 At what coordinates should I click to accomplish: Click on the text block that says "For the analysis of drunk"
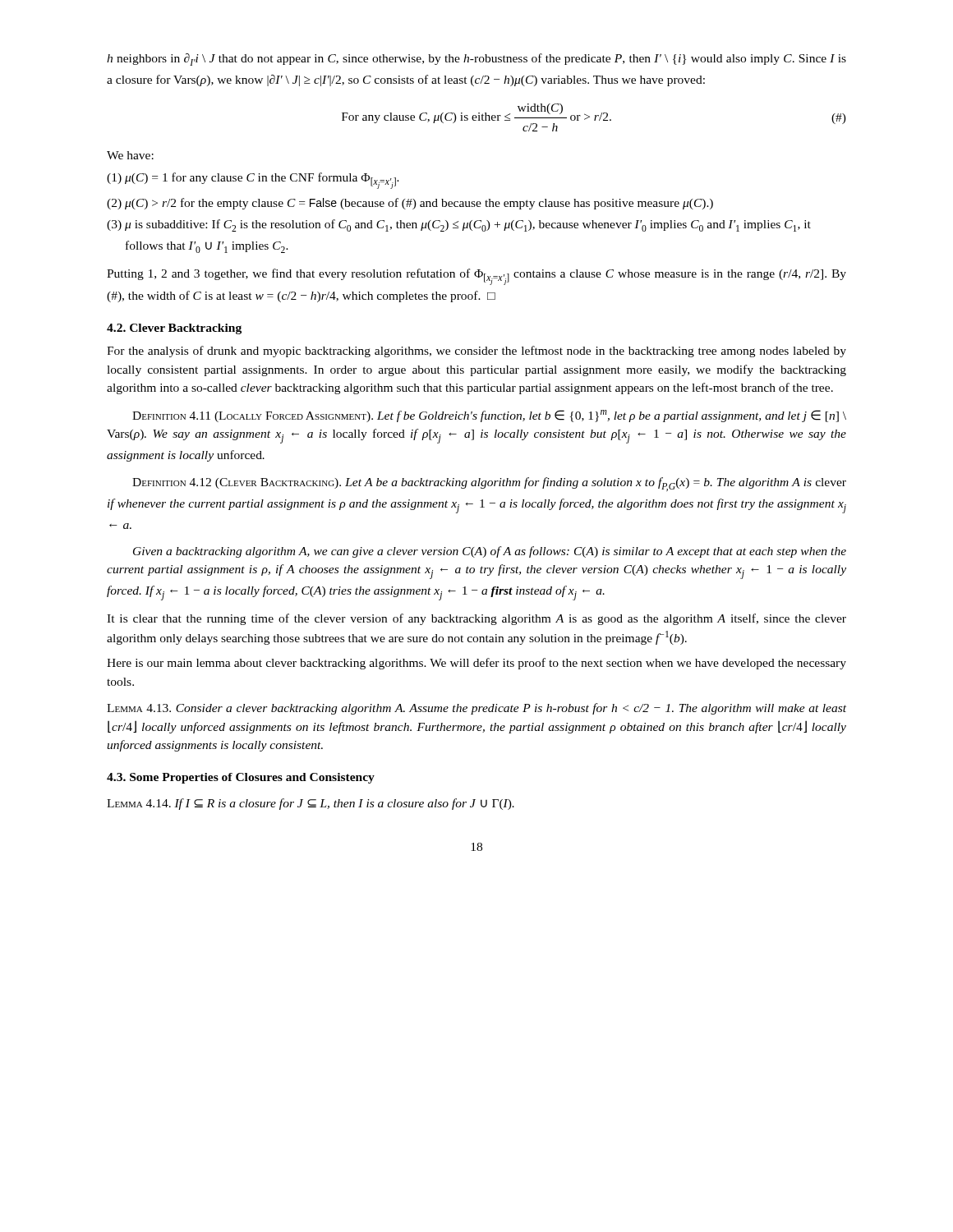476,370
